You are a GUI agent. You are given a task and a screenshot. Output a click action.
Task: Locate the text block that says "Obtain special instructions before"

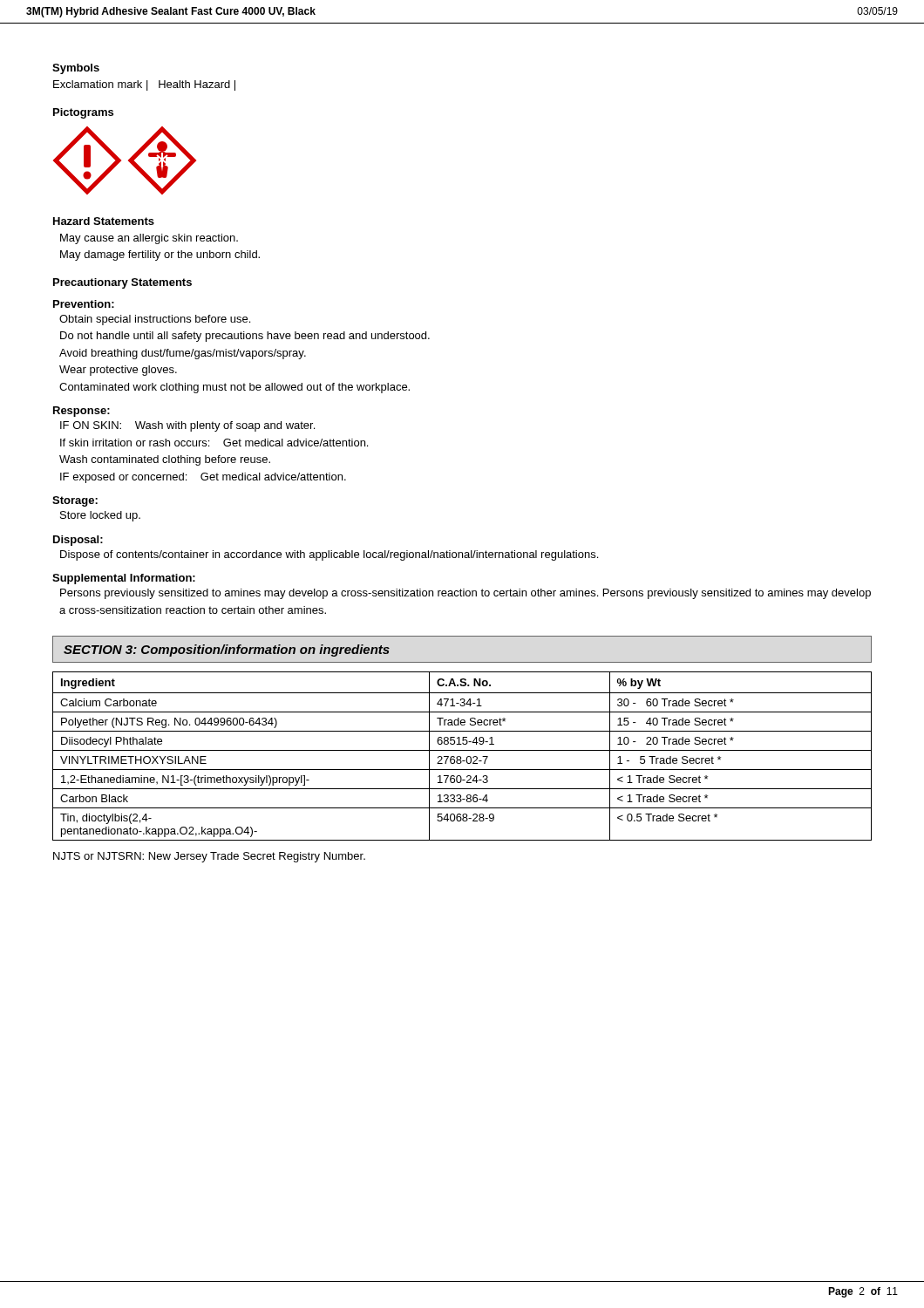pyautogui.click(x=155, y=320)
